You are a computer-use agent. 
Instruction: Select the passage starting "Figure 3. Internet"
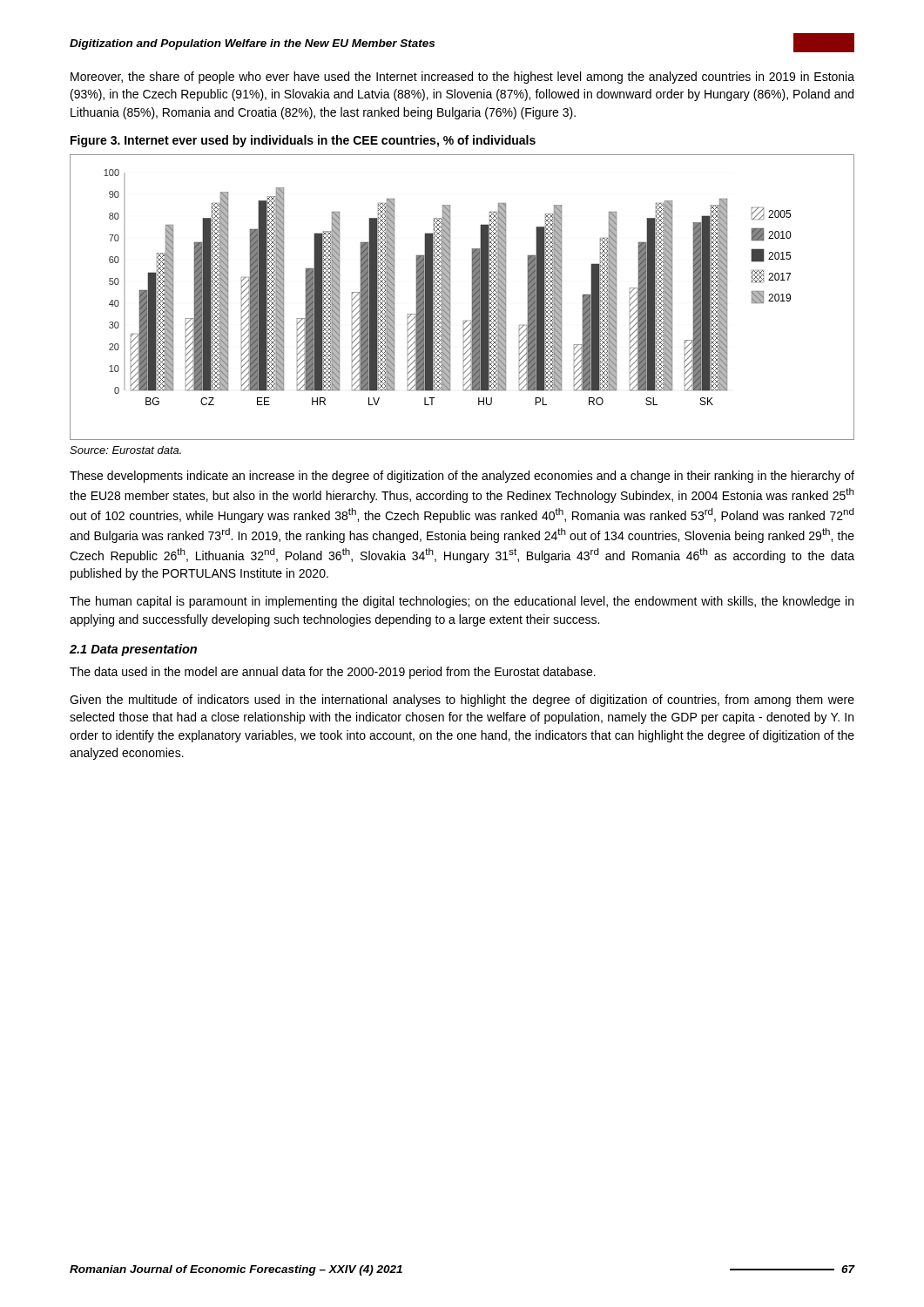pos(303,140)
